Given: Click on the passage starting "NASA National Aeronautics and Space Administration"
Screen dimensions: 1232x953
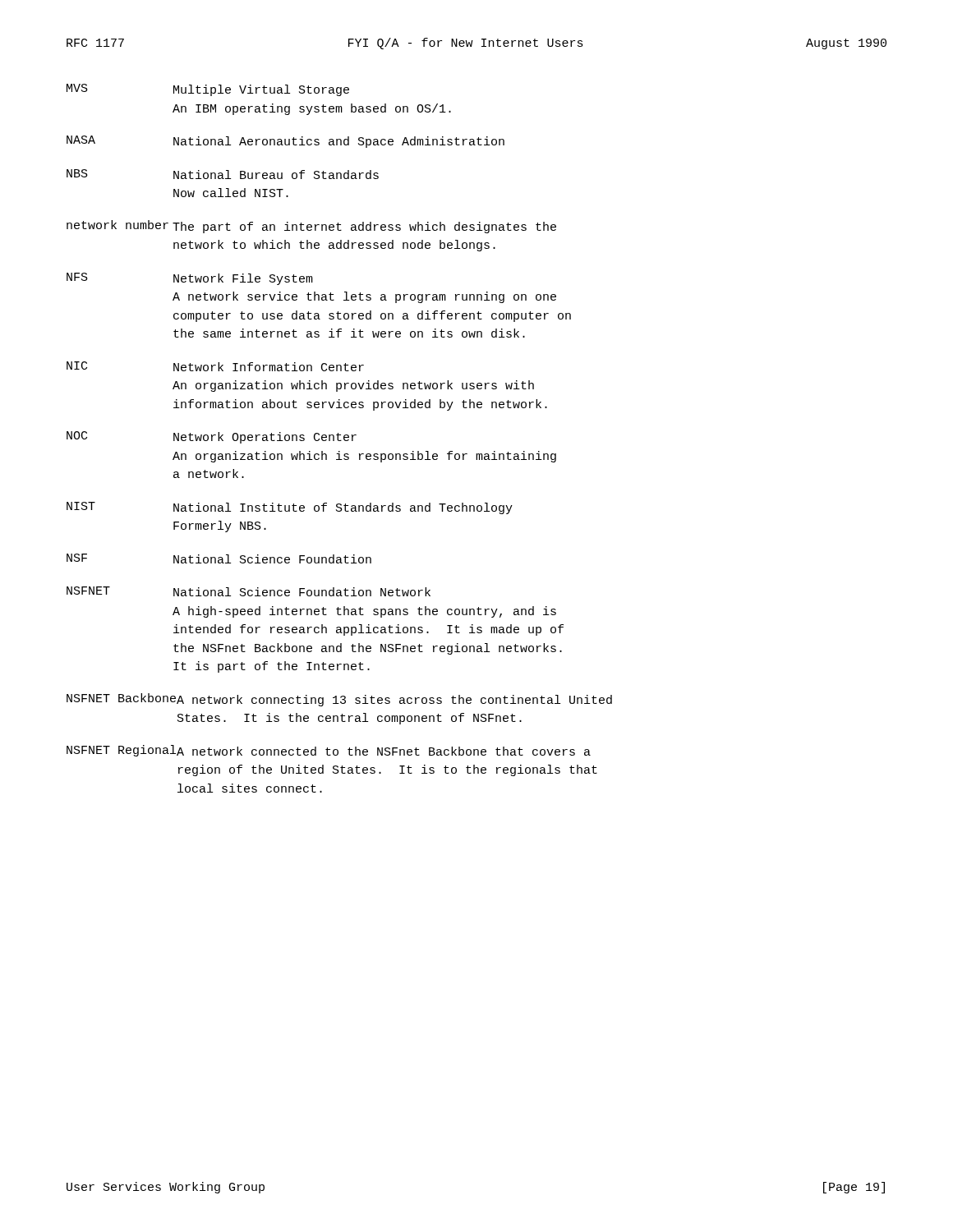Looking at the screenshot, I should (476, 143).
